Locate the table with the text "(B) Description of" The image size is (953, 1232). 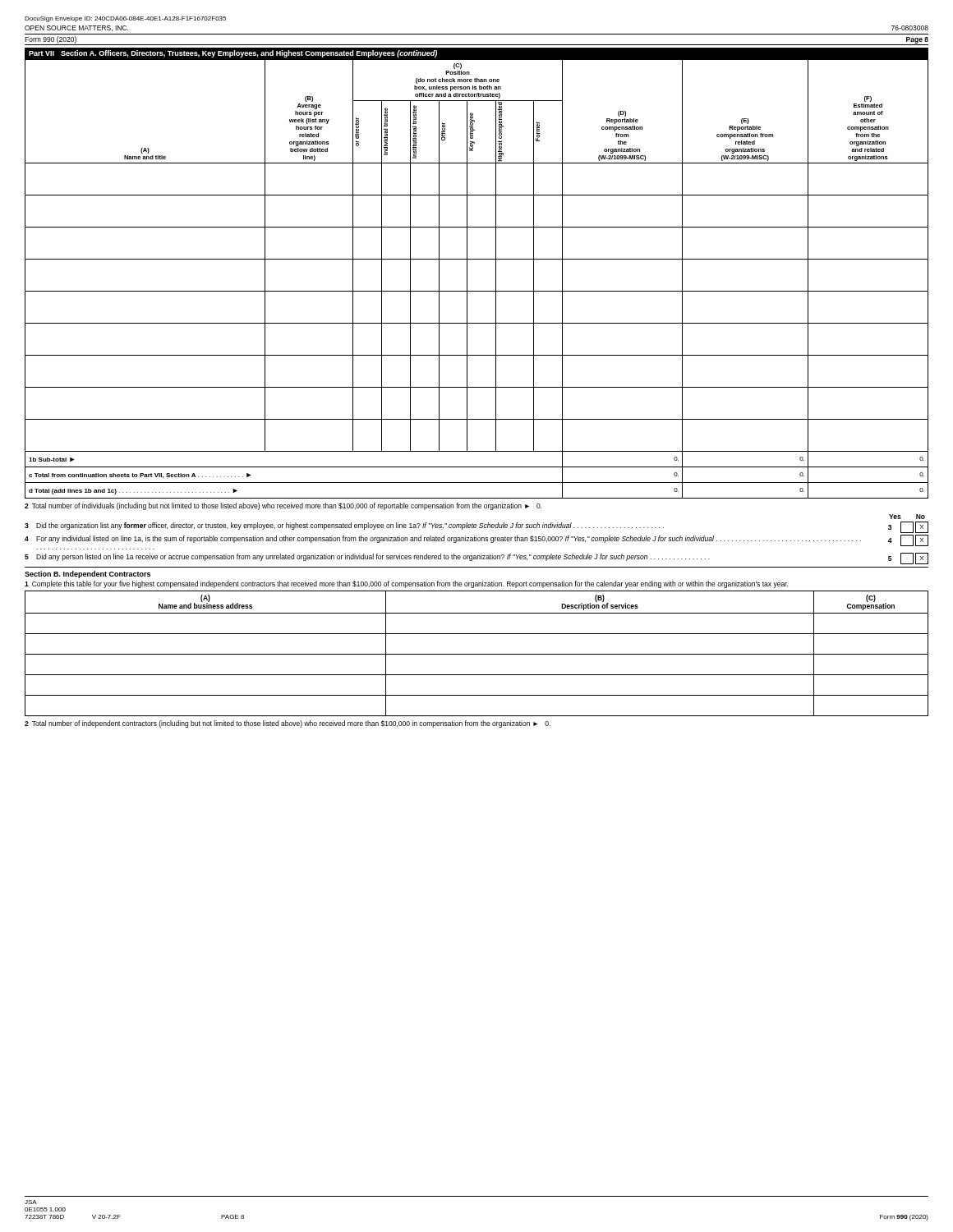(476, 653)
